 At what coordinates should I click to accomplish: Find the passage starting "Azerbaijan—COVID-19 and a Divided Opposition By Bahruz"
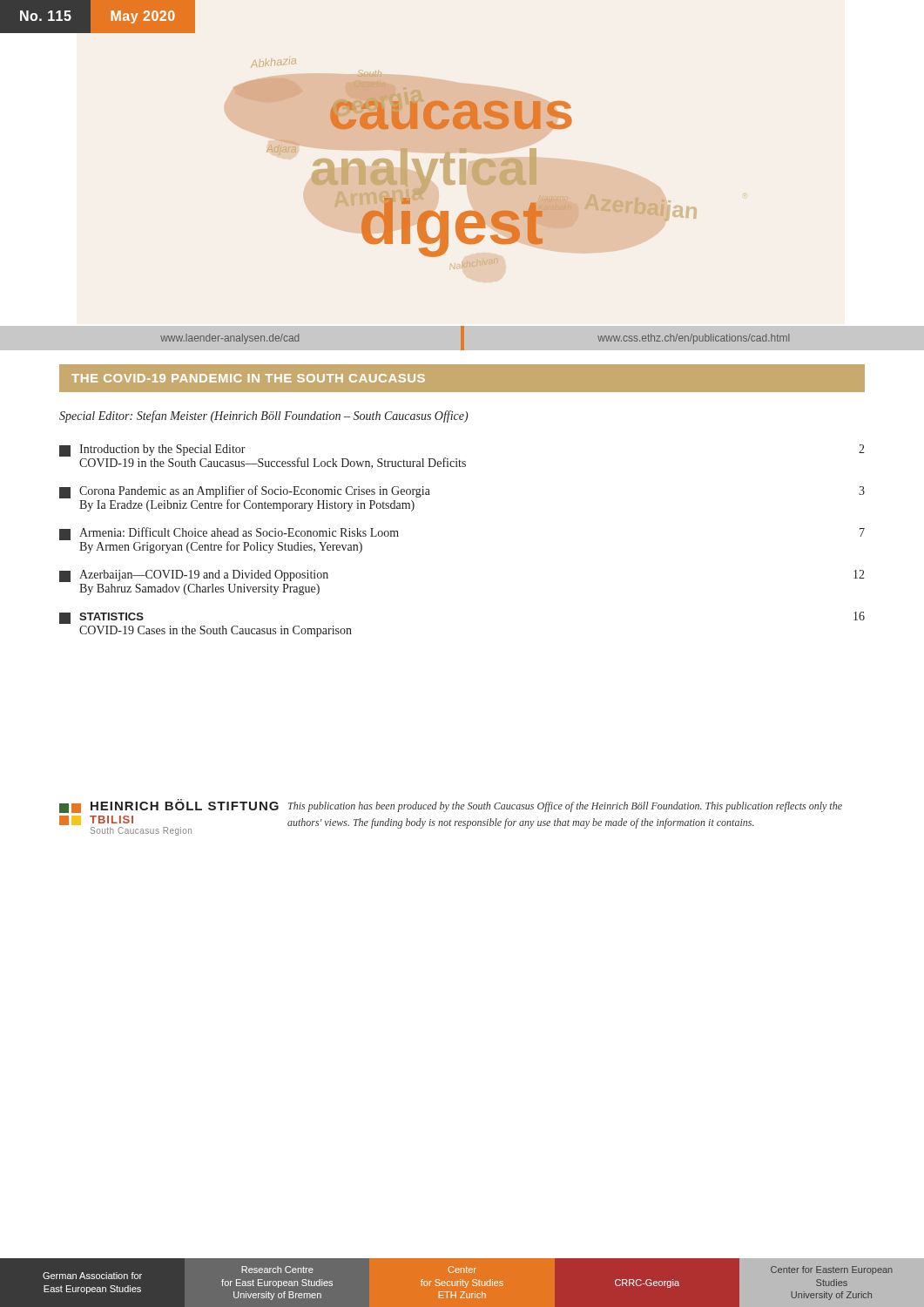191,576
